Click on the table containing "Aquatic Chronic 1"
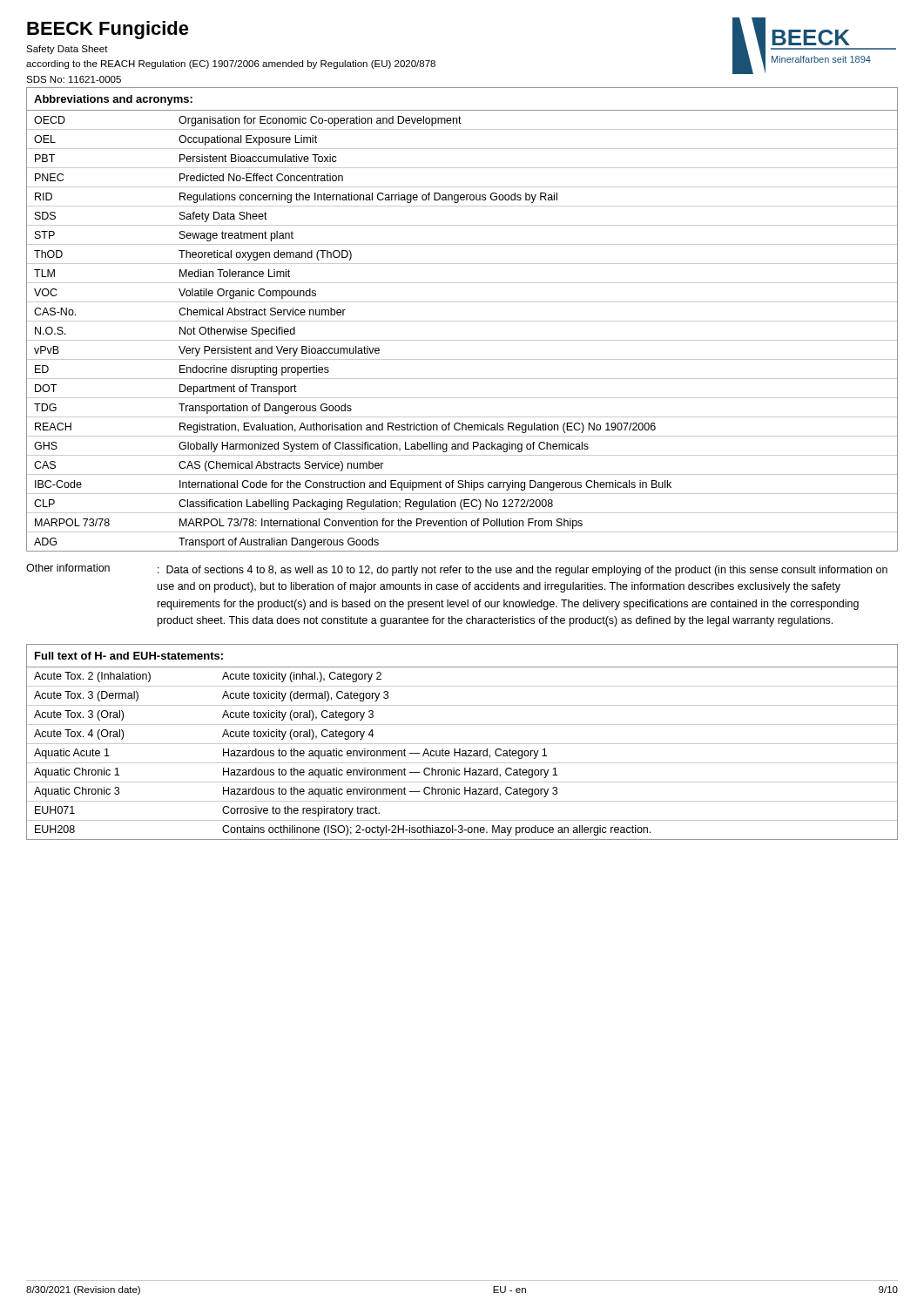The height and width of the screenshot is (1307, 924). click(x=462, y=741)
